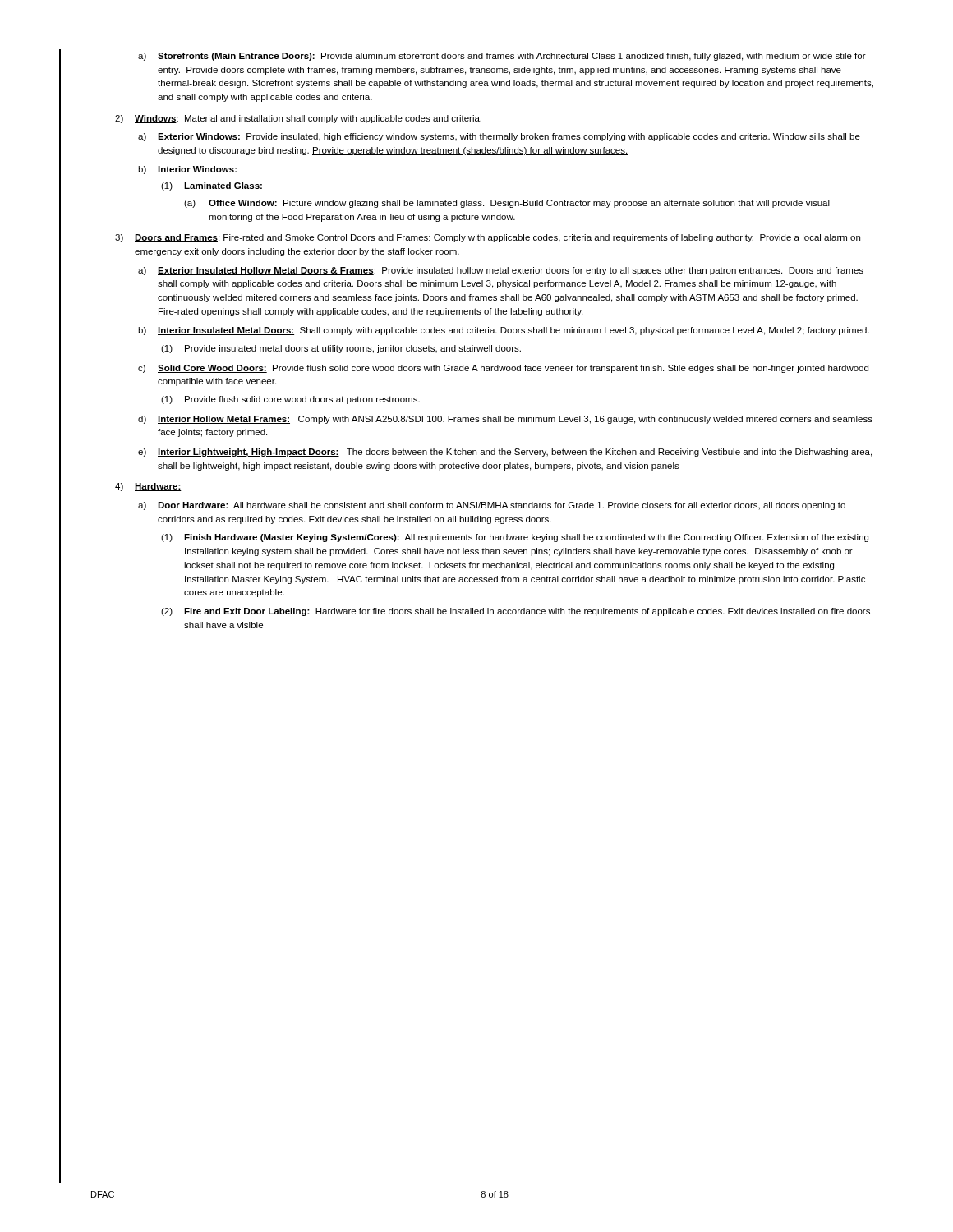
Task: Find the list item with the text "a) Exterior Insulated"
Action: point(506,291)
